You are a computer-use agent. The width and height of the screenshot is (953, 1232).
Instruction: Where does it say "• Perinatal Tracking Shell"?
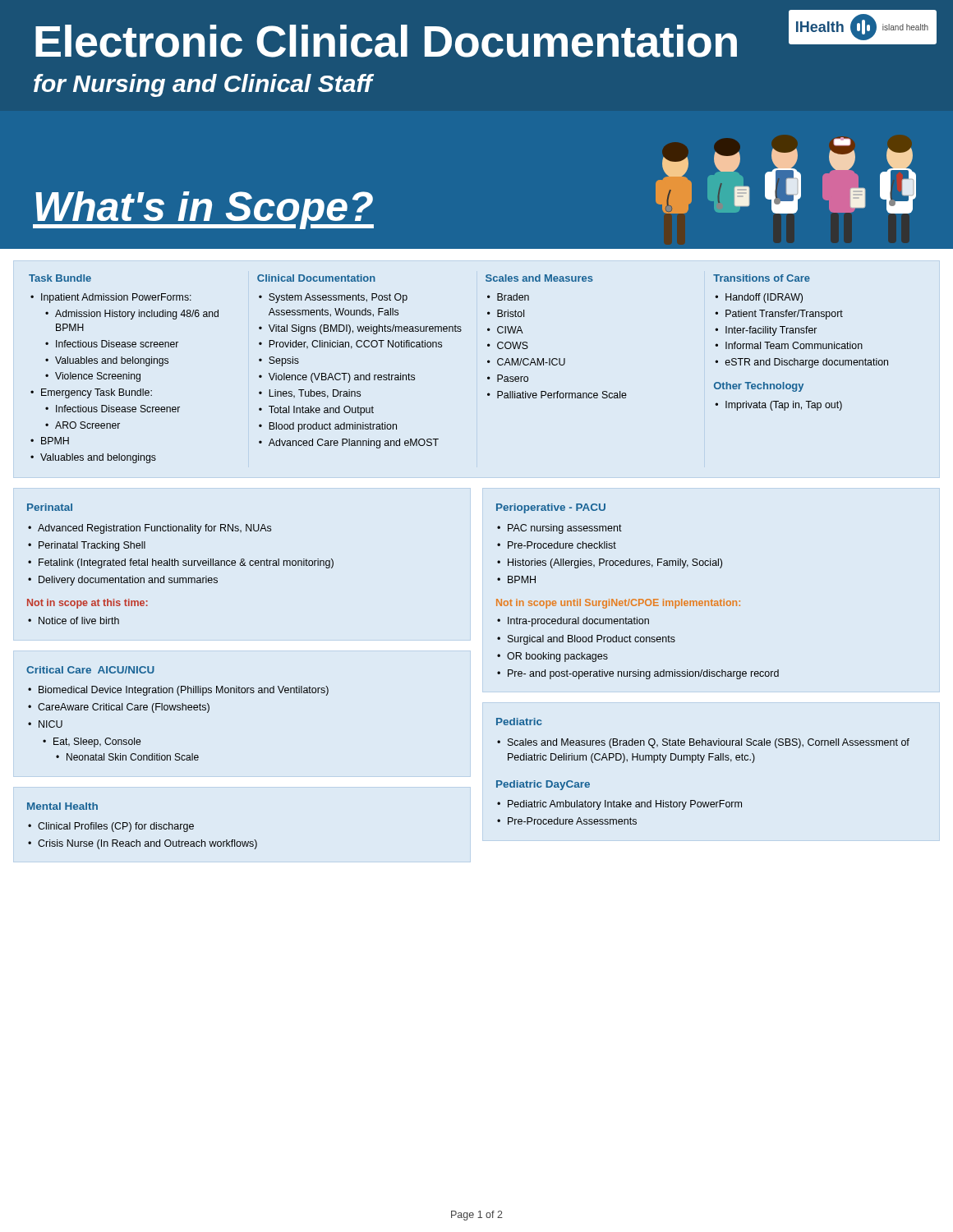pyautogui.click(x=87, y=545)
